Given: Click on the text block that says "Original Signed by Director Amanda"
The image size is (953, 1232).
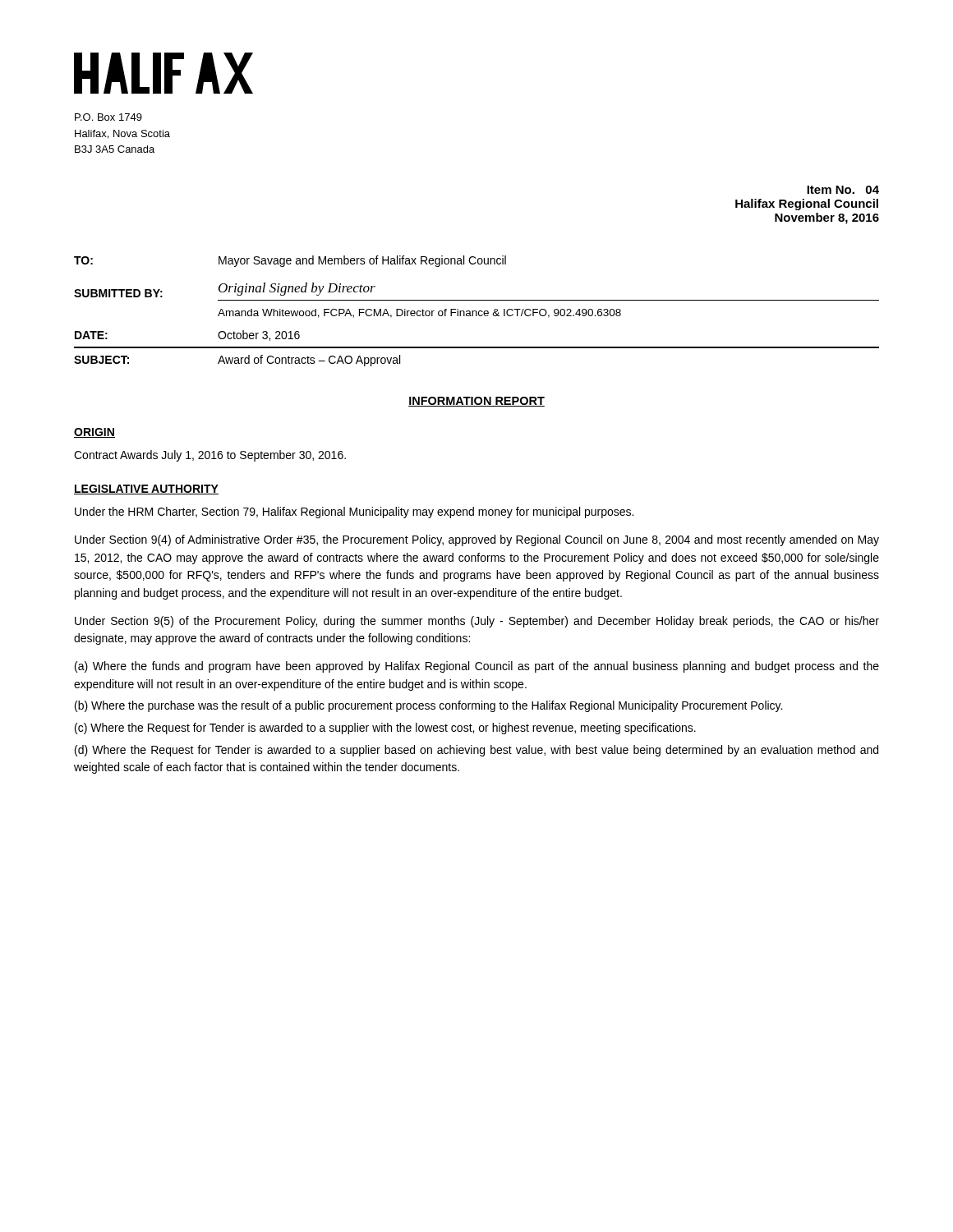Looking at the screenshot, I should (548, 299).
